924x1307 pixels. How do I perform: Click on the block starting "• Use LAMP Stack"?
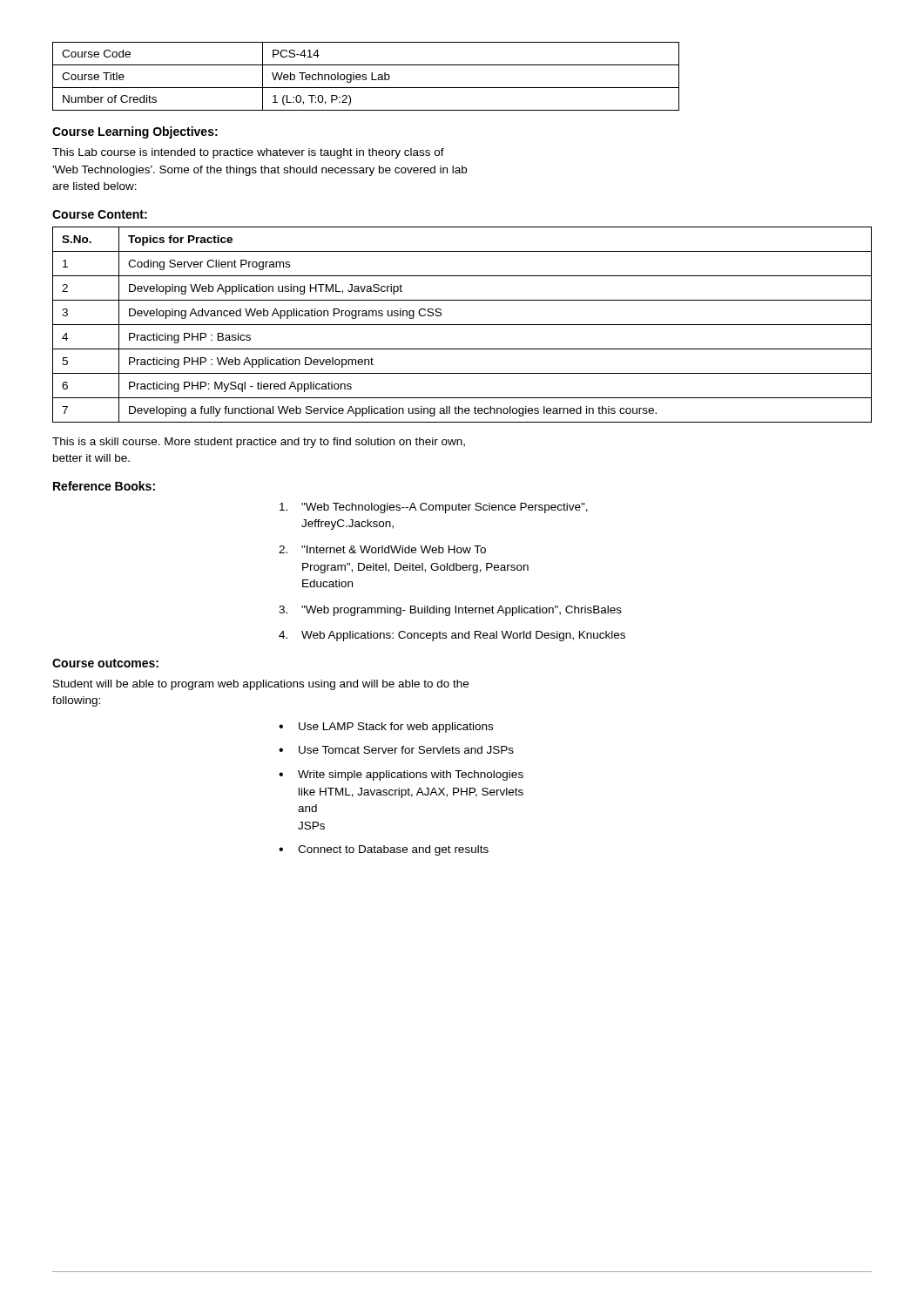pos(386,728)
